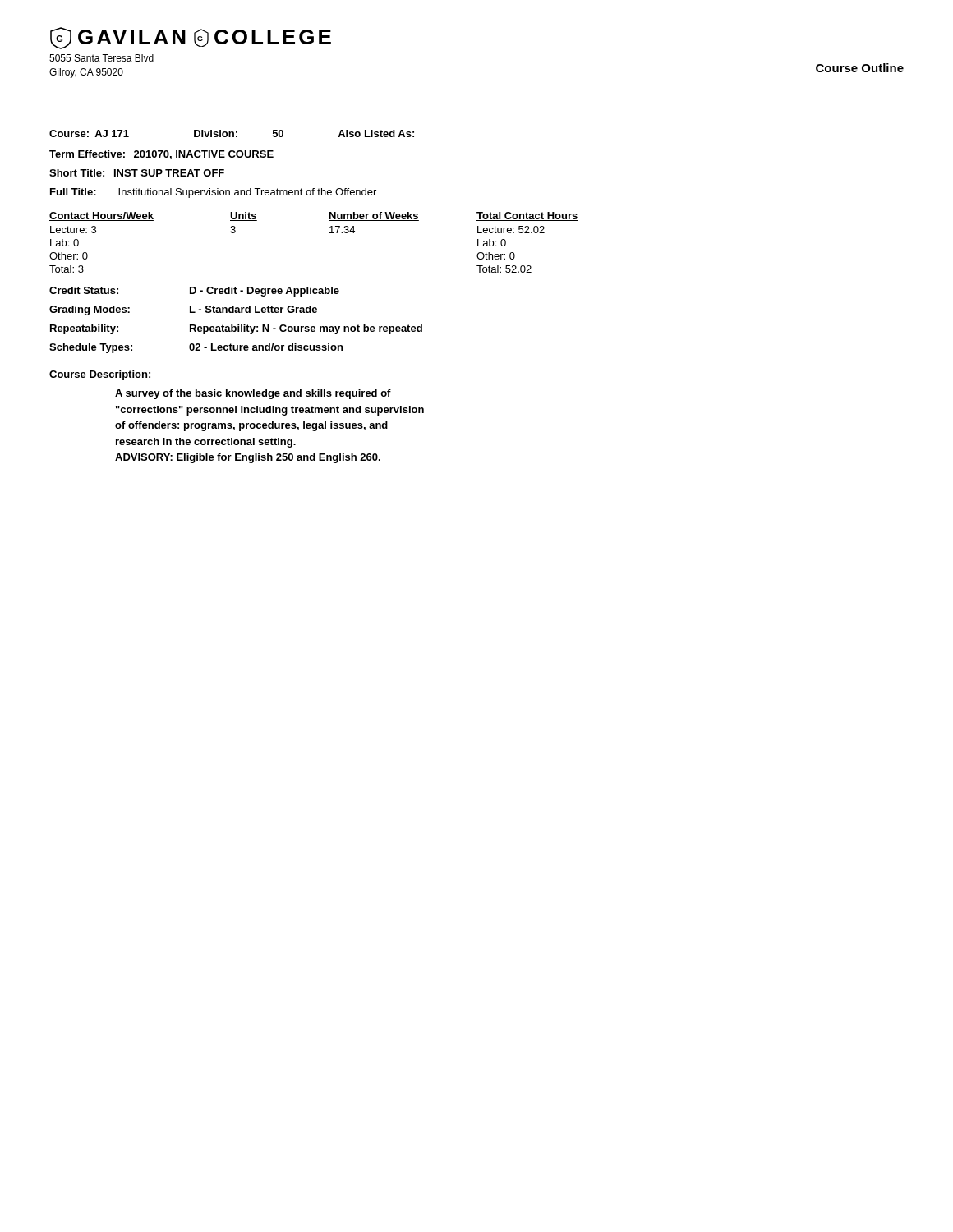The image size is (953, 1232).
Task: Click on the table containing "Contact Hours/Week Lecture: 3"
Action: coord(476,243)
